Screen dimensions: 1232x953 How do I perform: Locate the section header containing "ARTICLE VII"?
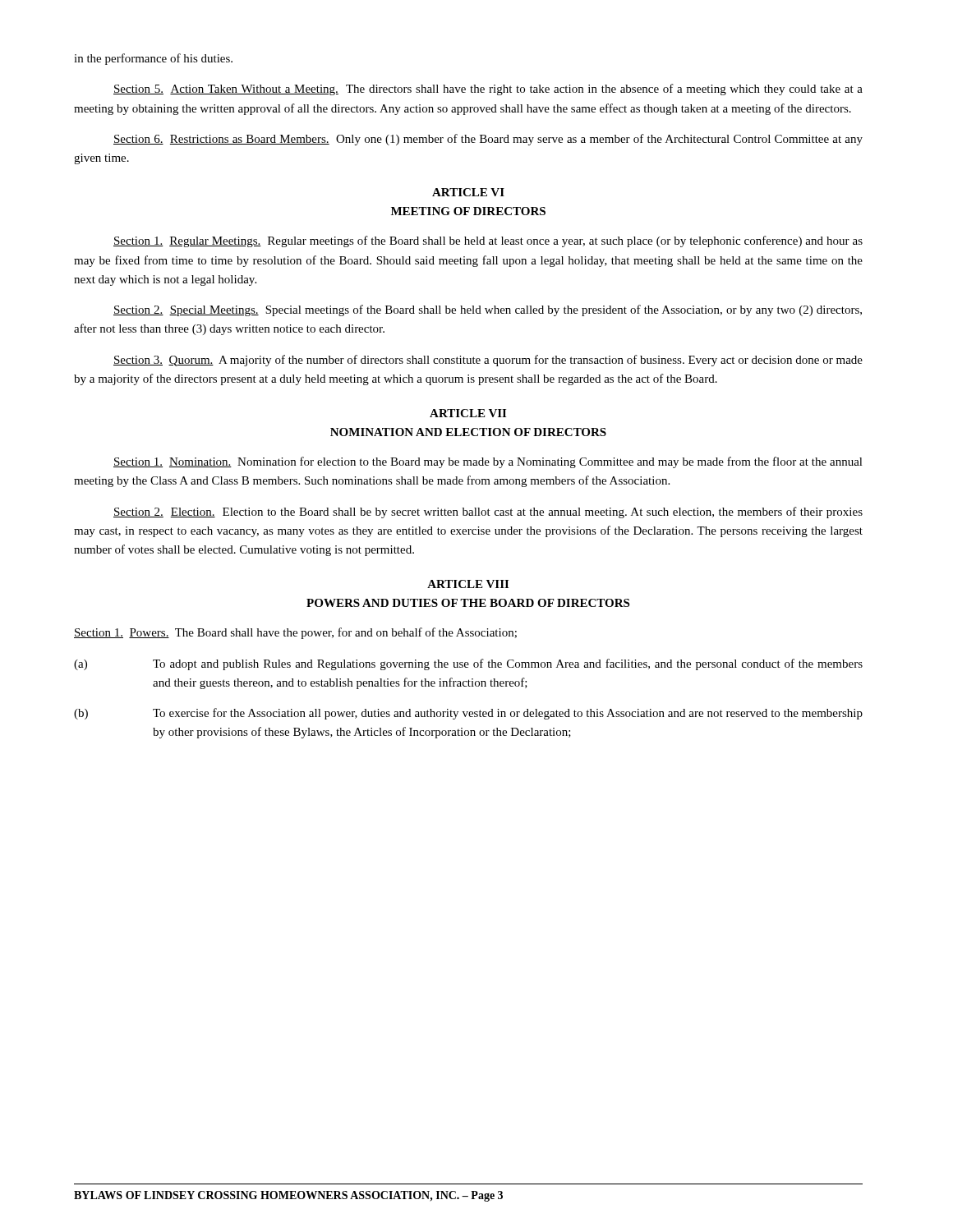pos(468,413)
